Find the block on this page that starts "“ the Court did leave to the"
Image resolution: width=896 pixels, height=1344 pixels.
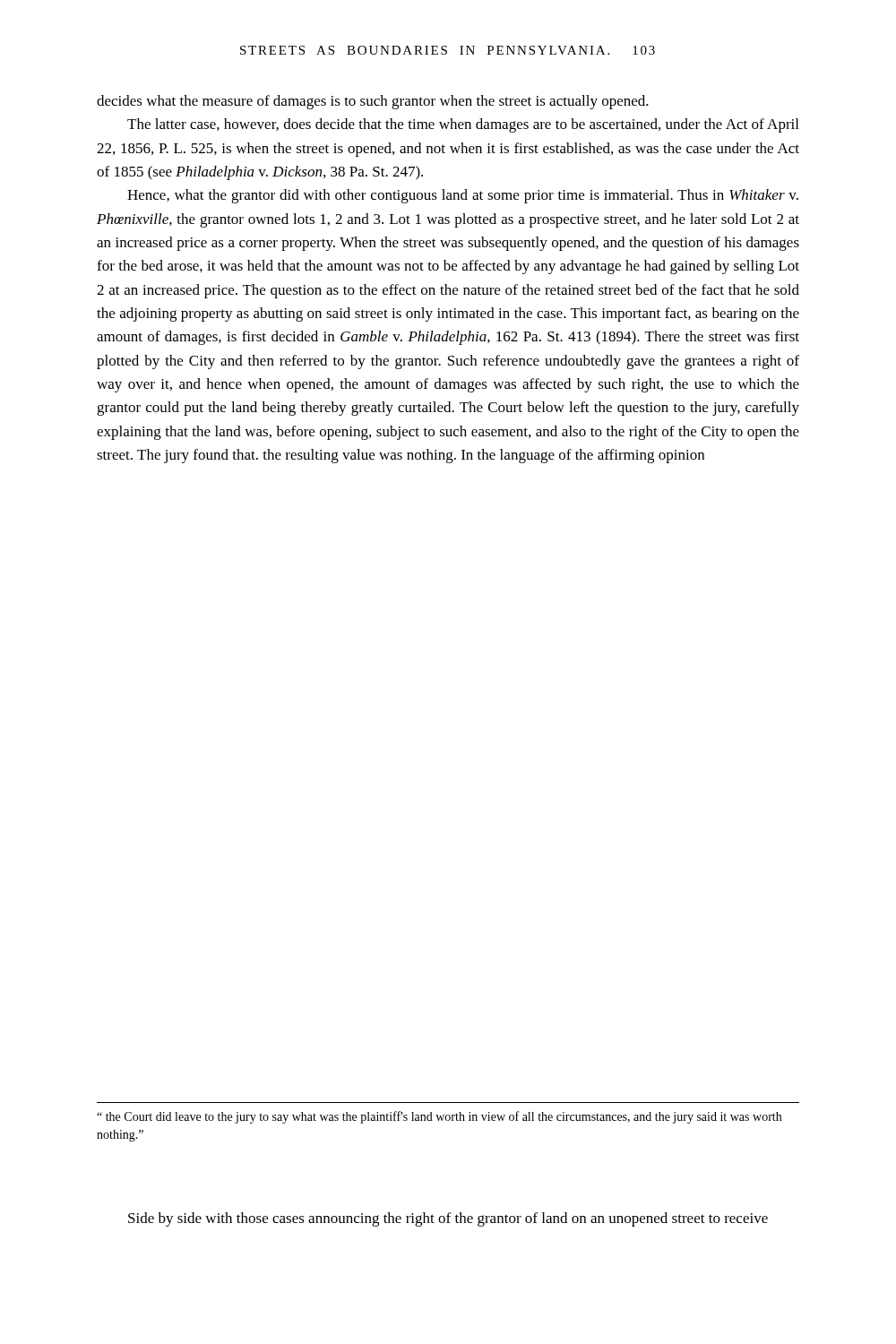click(439, 1126)
